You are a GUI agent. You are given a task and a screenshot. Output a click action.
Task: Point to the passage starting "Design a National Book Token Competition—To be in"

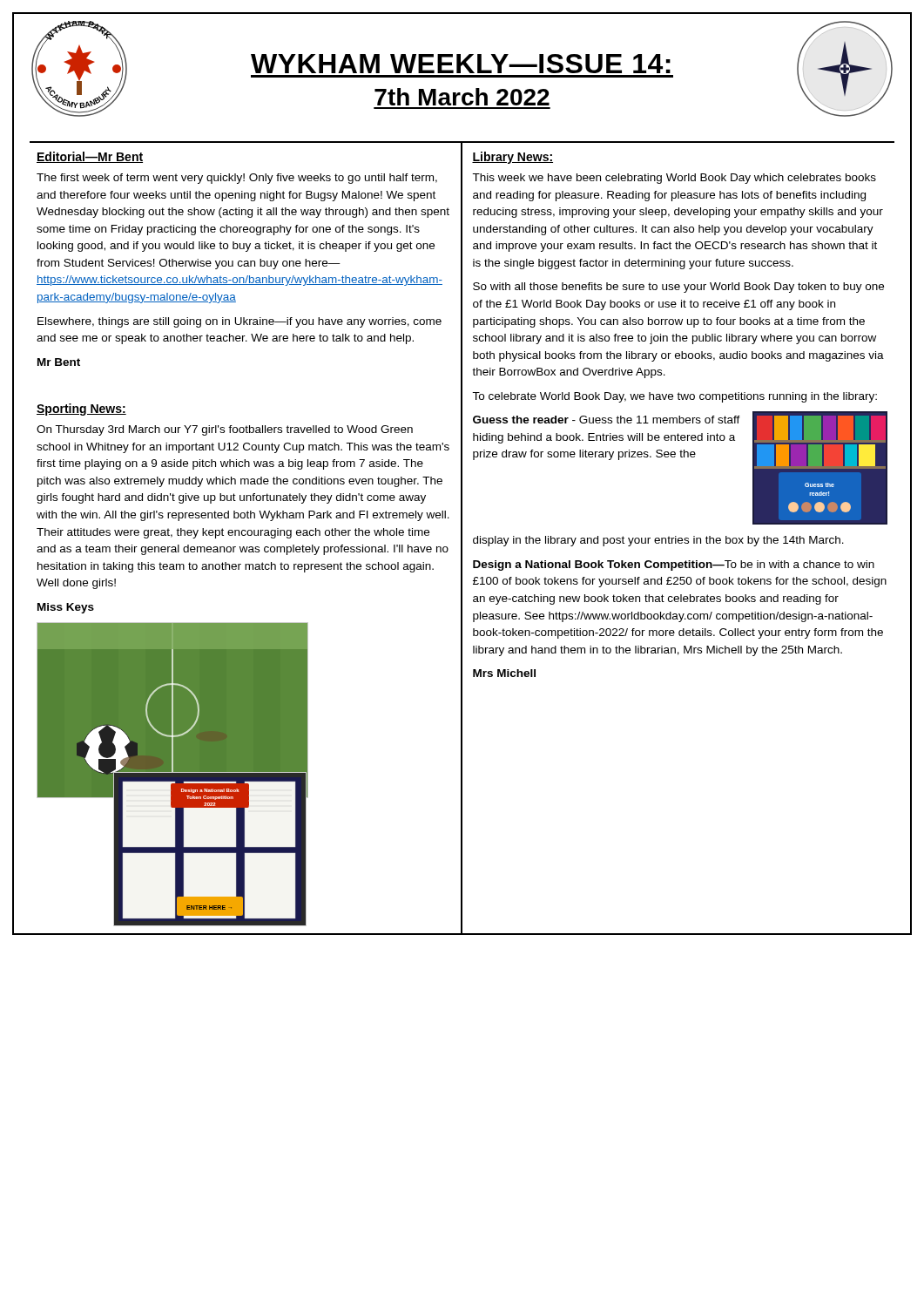point(680,607)
